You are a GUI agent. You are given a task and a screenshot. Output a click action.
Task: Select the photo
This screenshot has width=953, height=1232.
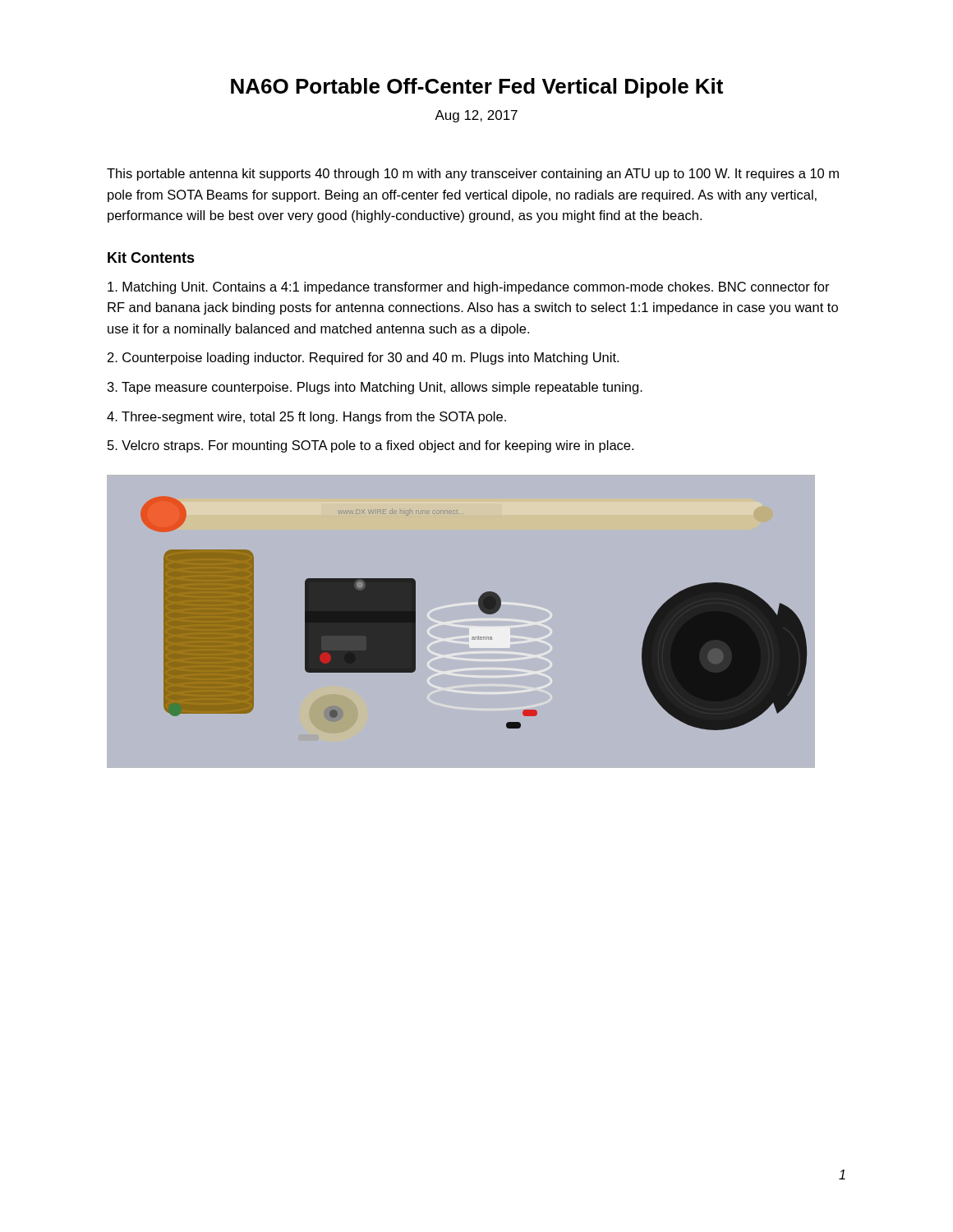(461, 621)
